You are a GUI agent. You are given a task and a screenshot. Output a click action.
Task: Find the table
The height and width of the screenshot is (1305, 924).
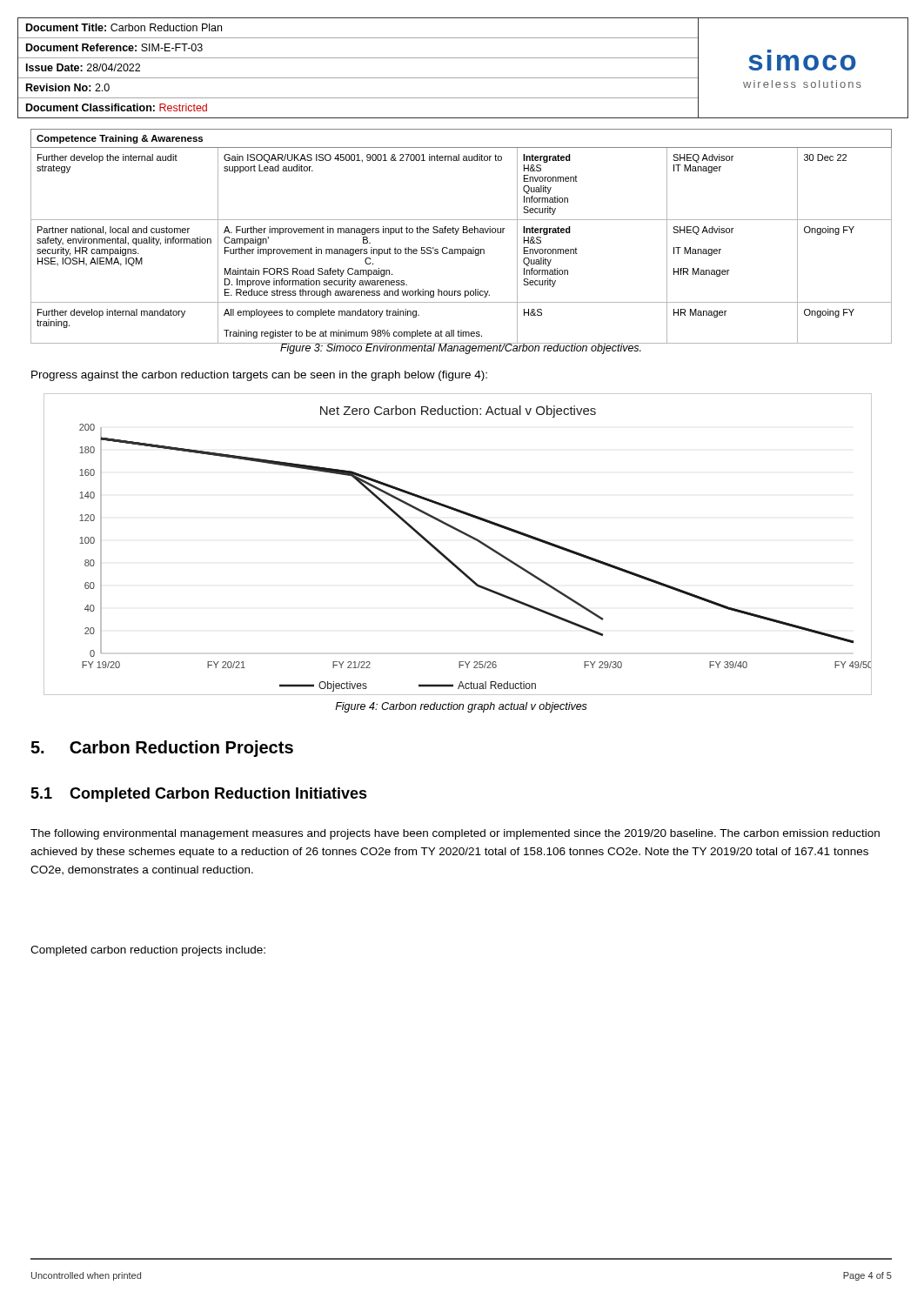(x=461, y=236)
